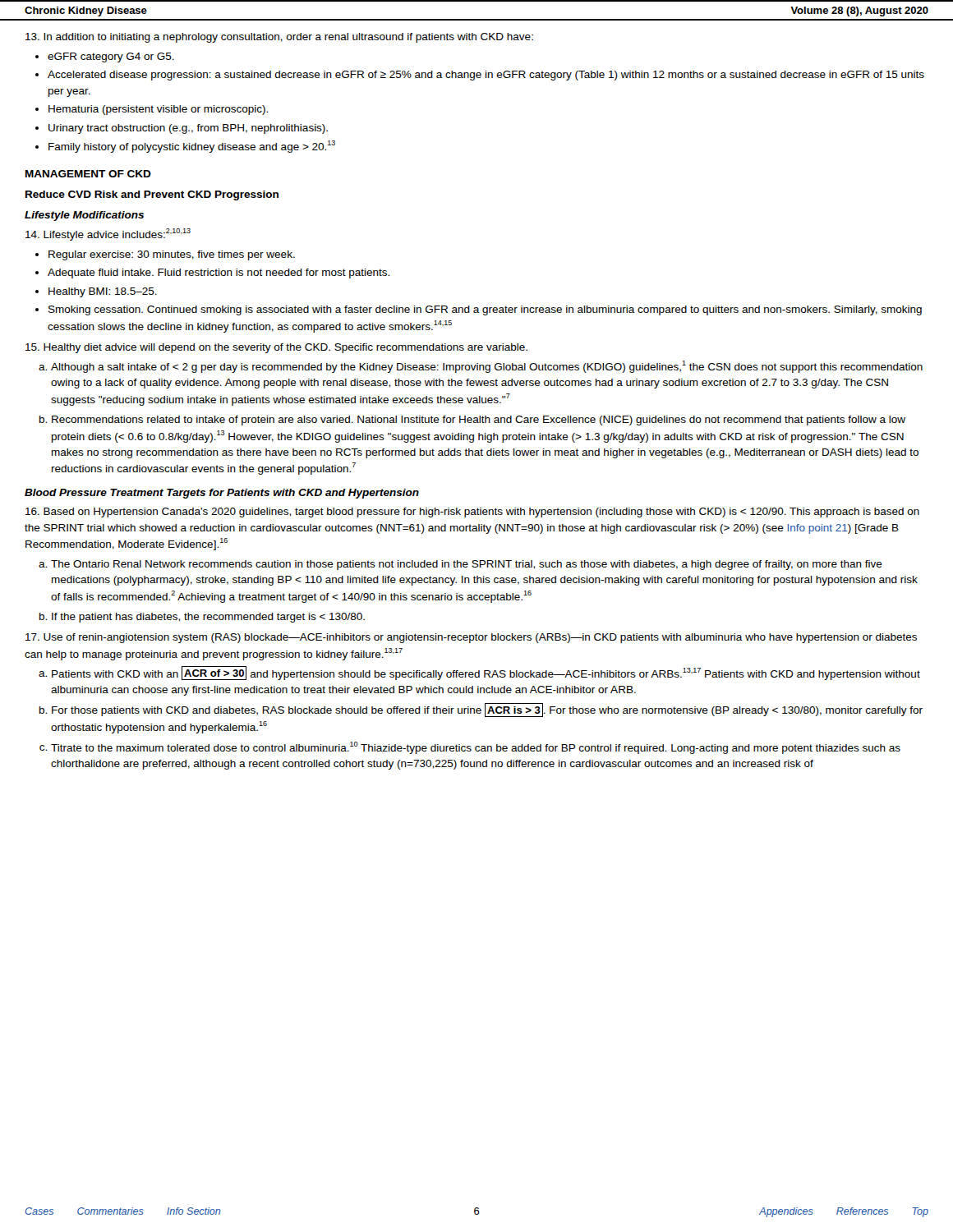Navigate to the region starting "Hematuria (persistent visible or microscopic)."
The height and width of the screenshot is (1232, 953).
[158, 110]
